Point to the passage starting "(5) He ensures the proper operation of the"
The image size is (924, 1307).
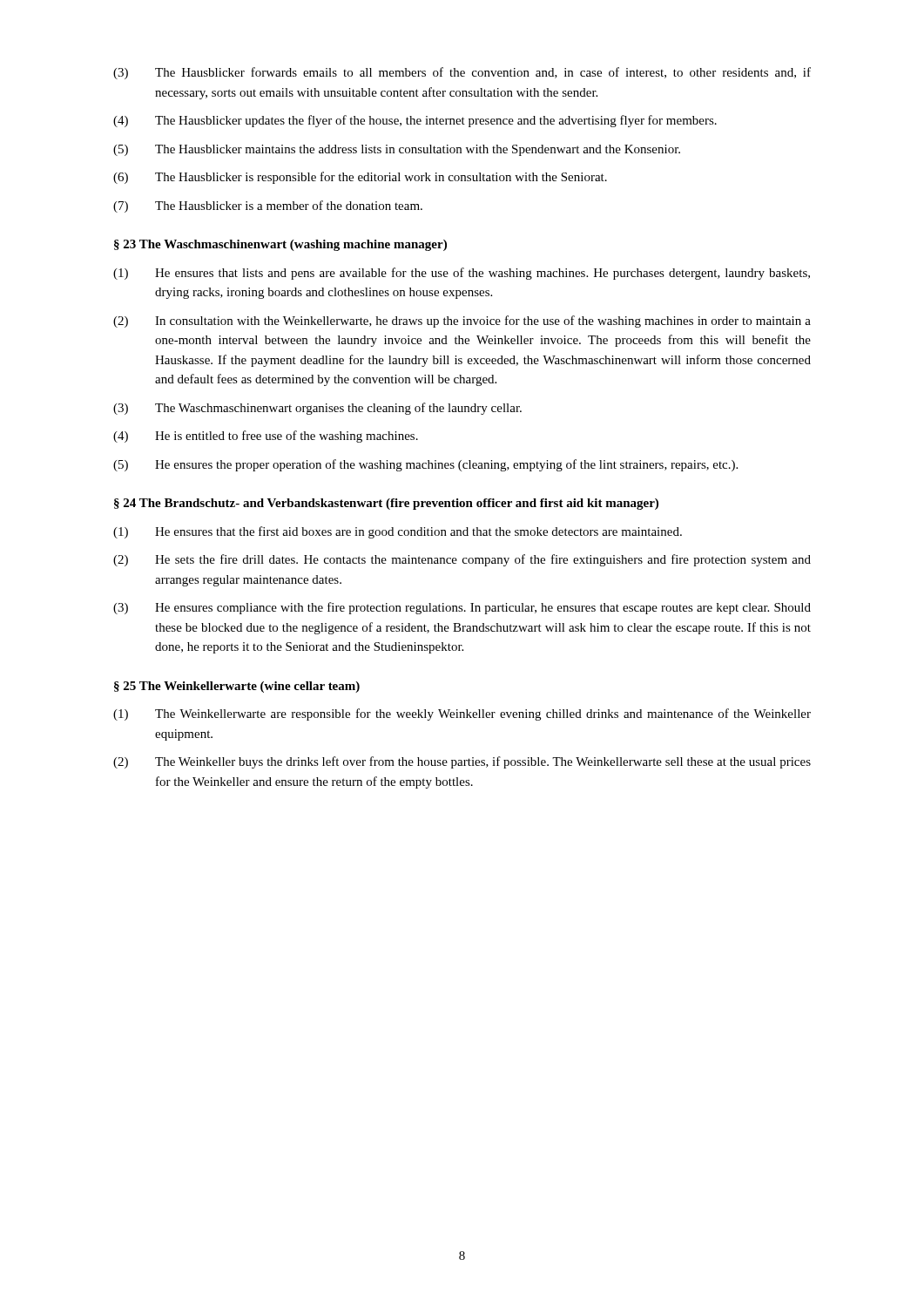pyautogui.click(x=462, y=464)
